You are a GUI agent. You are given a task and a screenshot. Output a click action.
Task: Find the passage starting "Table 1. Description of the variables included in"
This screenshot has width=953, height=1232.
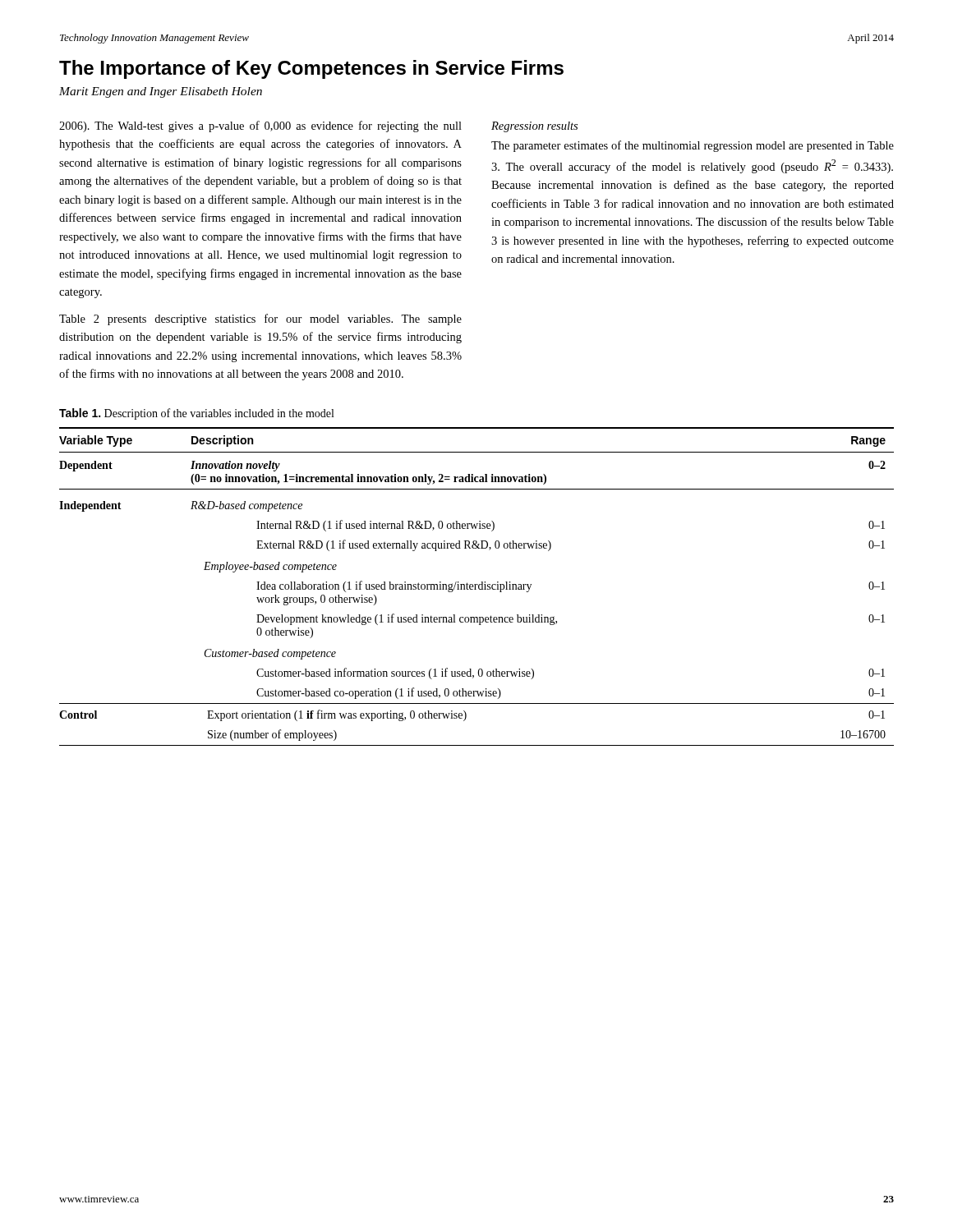click(x=197, y=413)
